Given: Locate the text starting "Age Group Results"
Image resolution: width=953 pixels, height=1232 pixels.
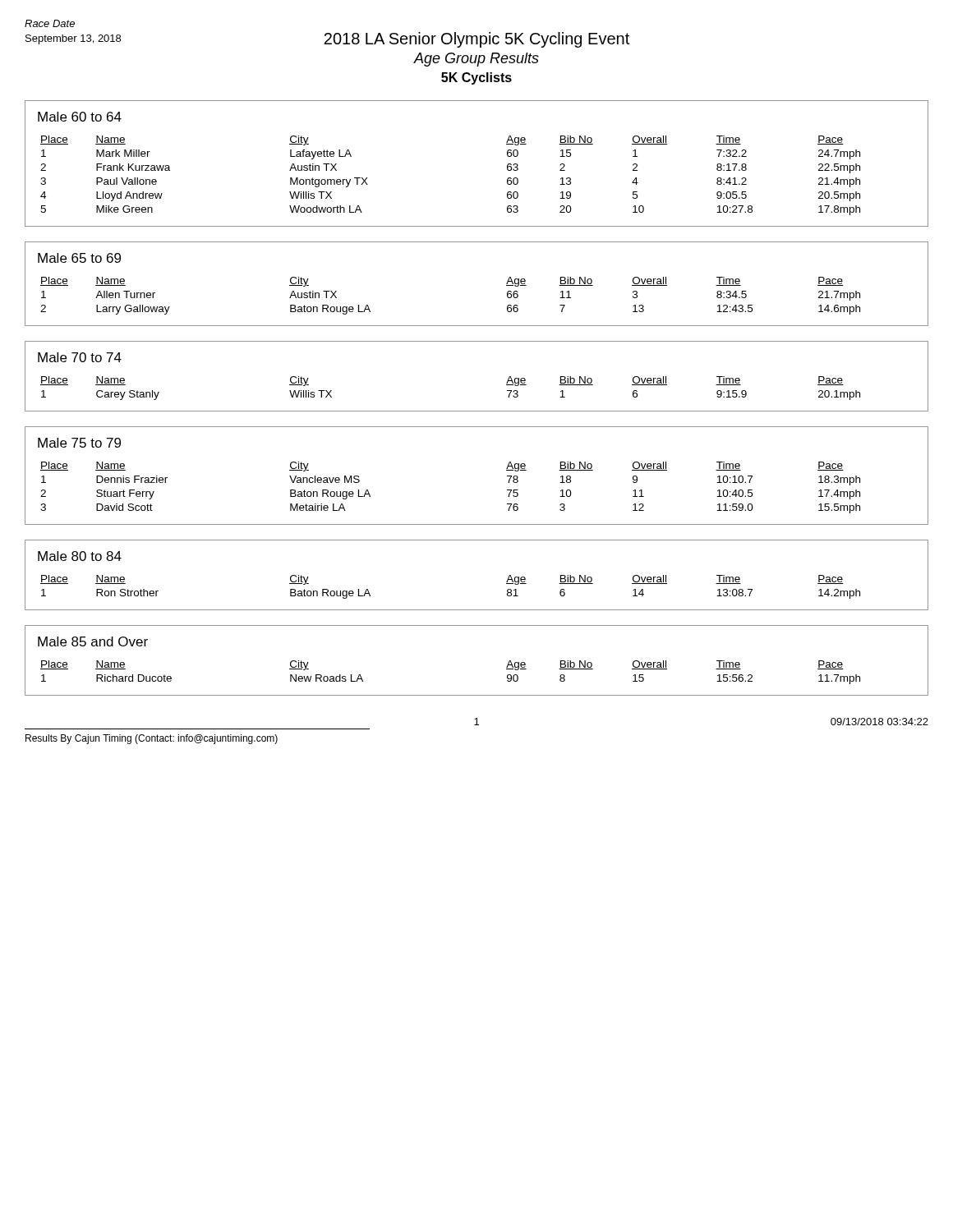Looking at the screenshot, I should pos(476,58).
